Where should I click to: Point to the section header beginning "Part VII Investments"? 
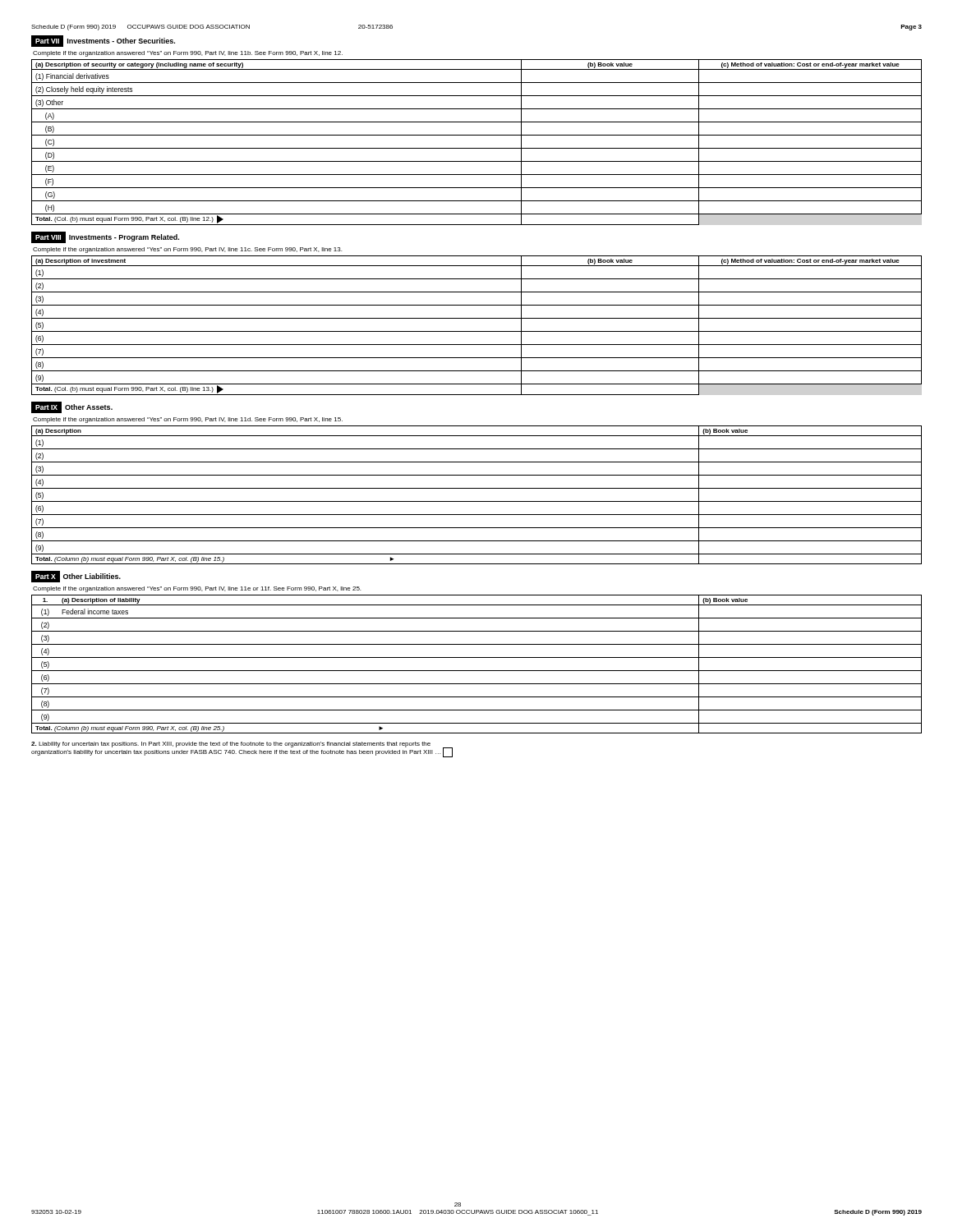103,41
